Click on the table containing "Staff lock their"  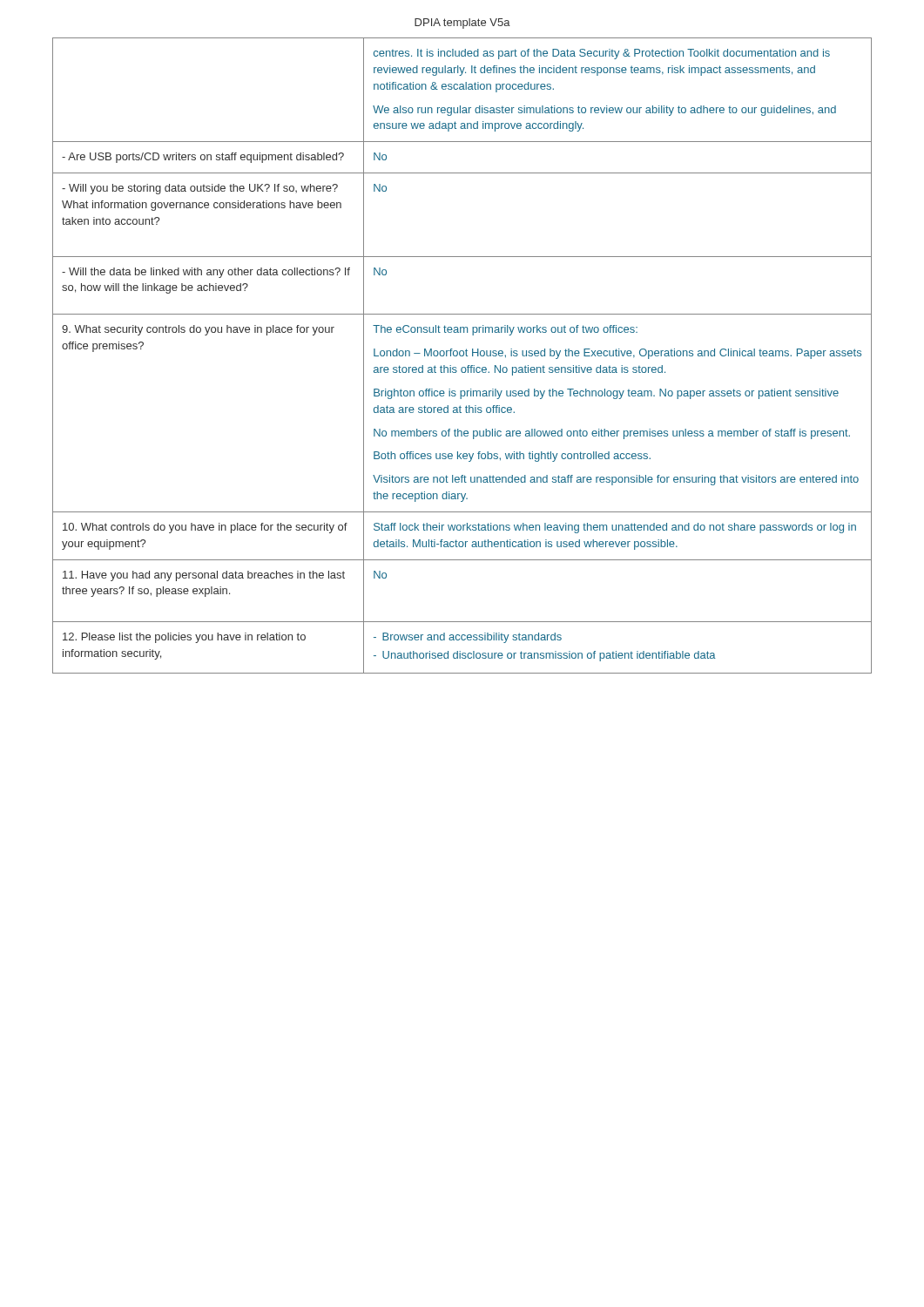pyautogui.click(x=462, y=356)
